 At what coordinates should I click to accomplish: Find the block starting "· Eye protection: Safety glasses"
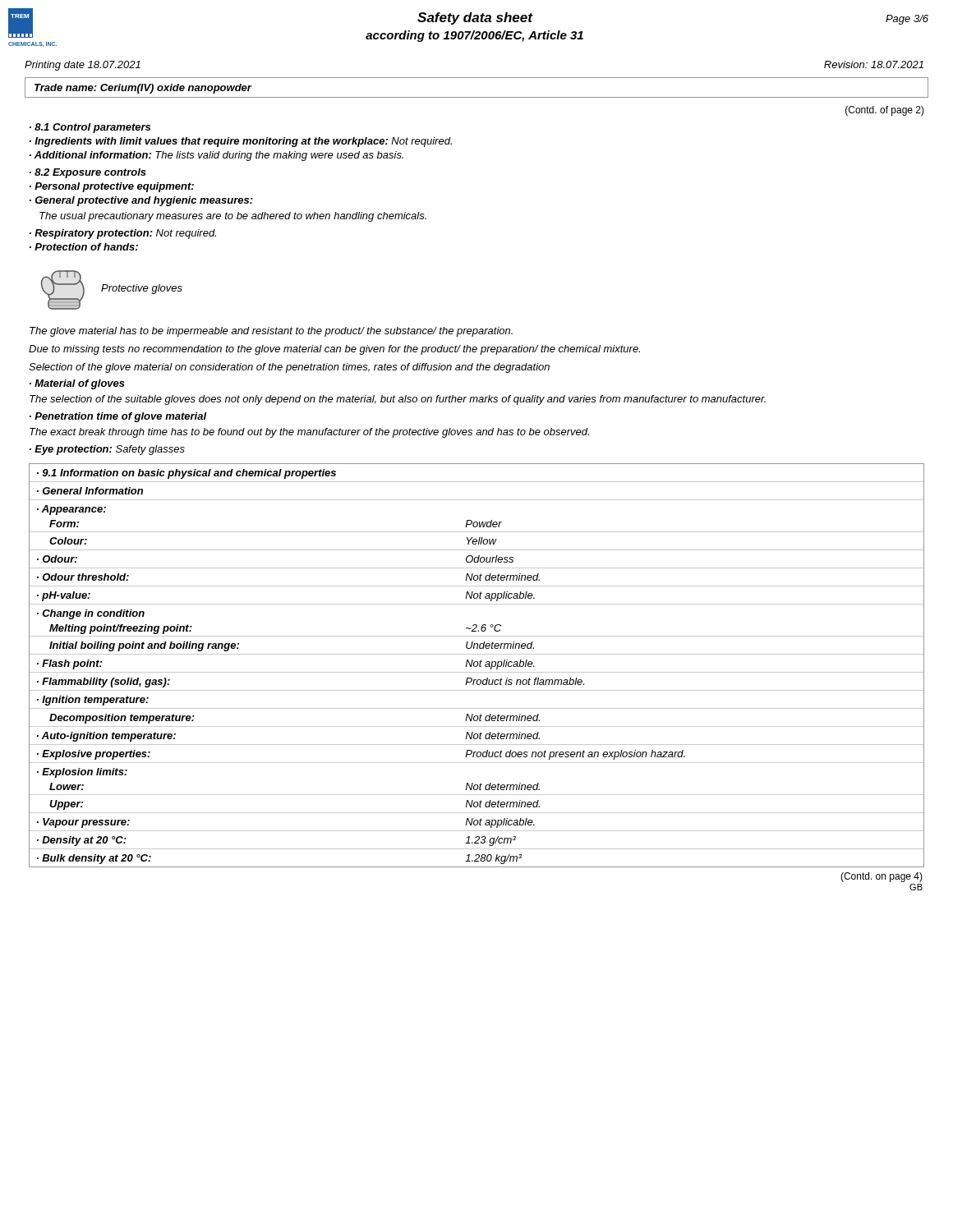pos(107,449)
